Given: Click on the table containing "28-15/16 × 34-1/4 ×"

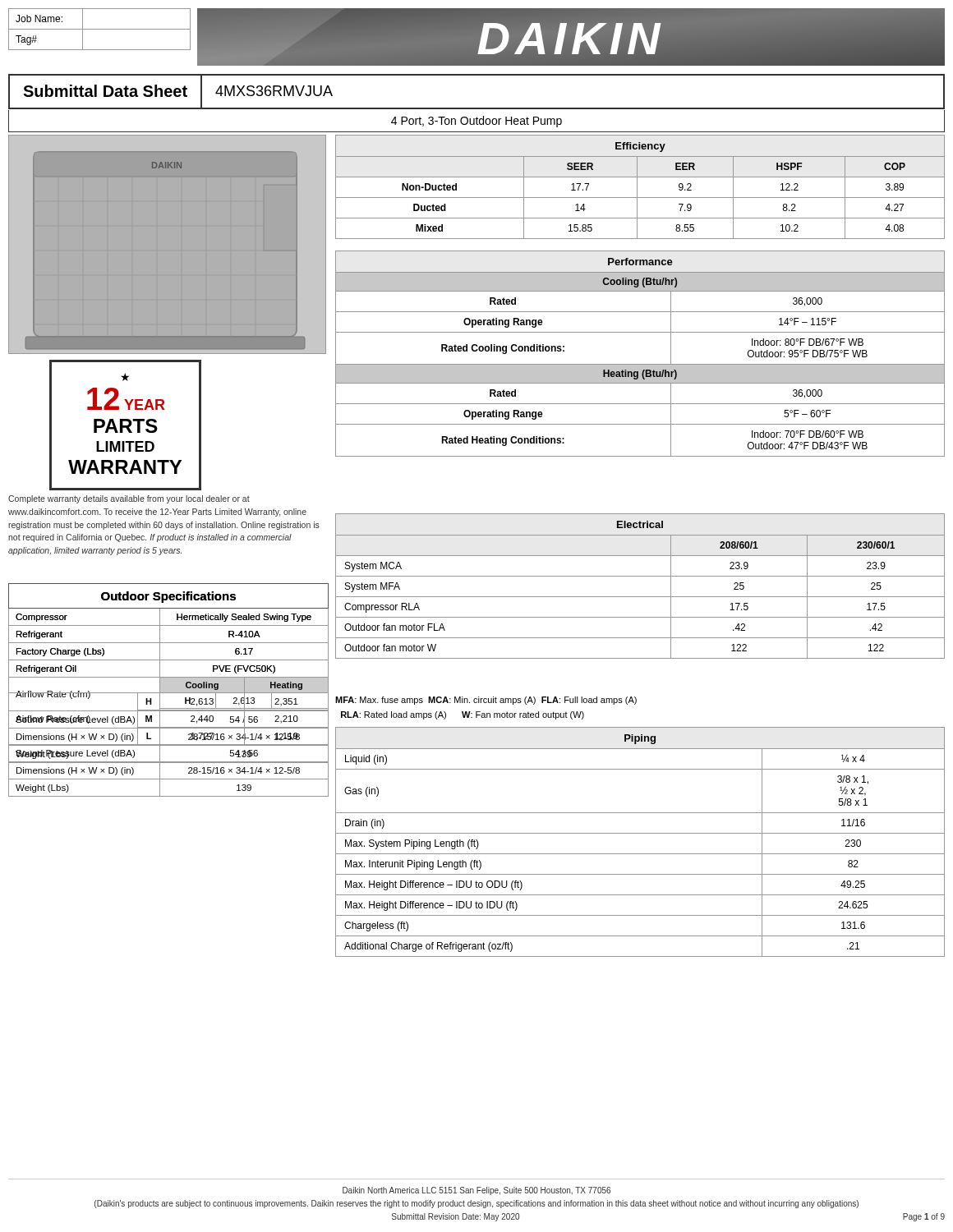Looking at the screenshot, I should (168, 690).
